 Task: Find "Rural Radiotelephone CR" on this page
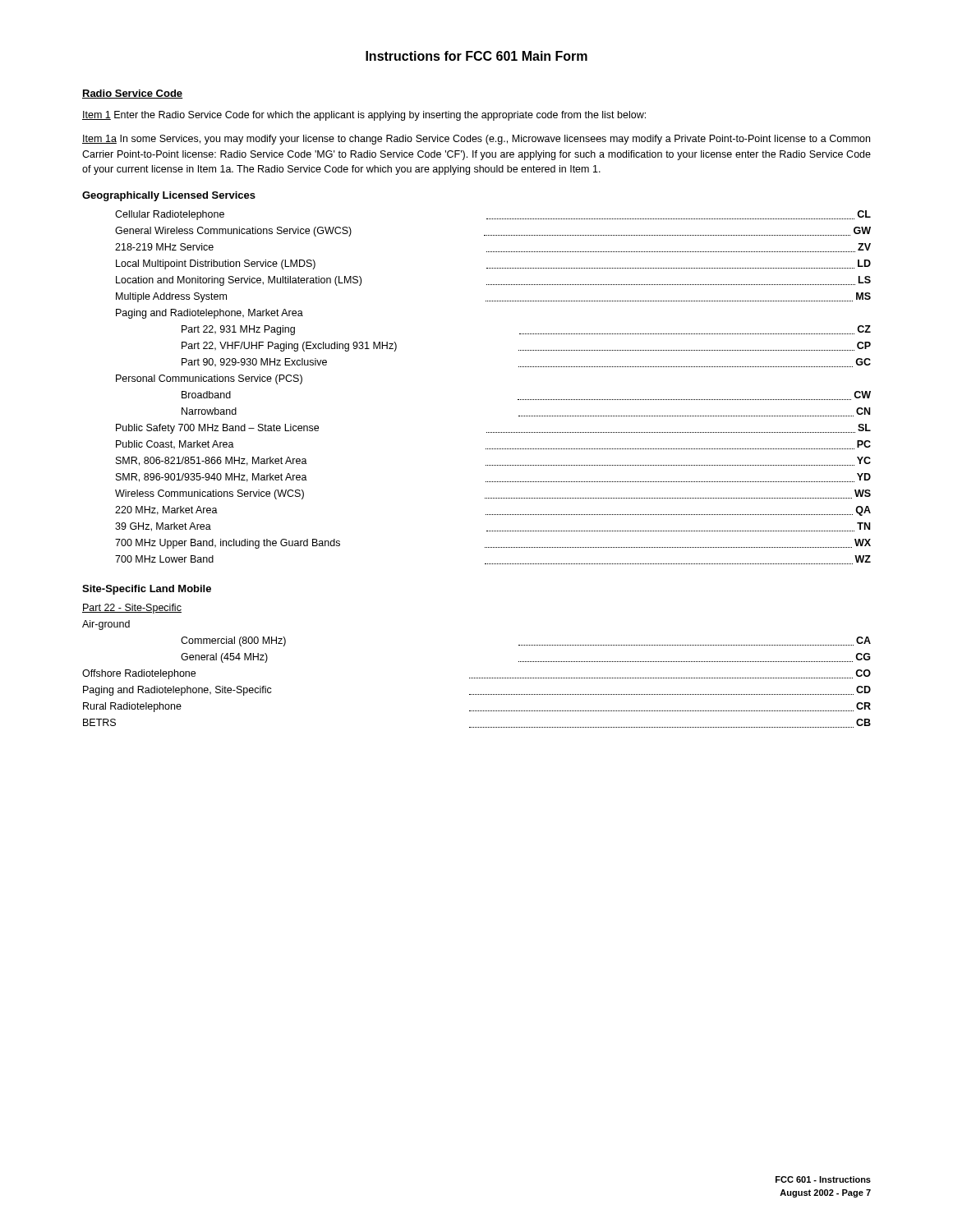[x=476, y=706]
